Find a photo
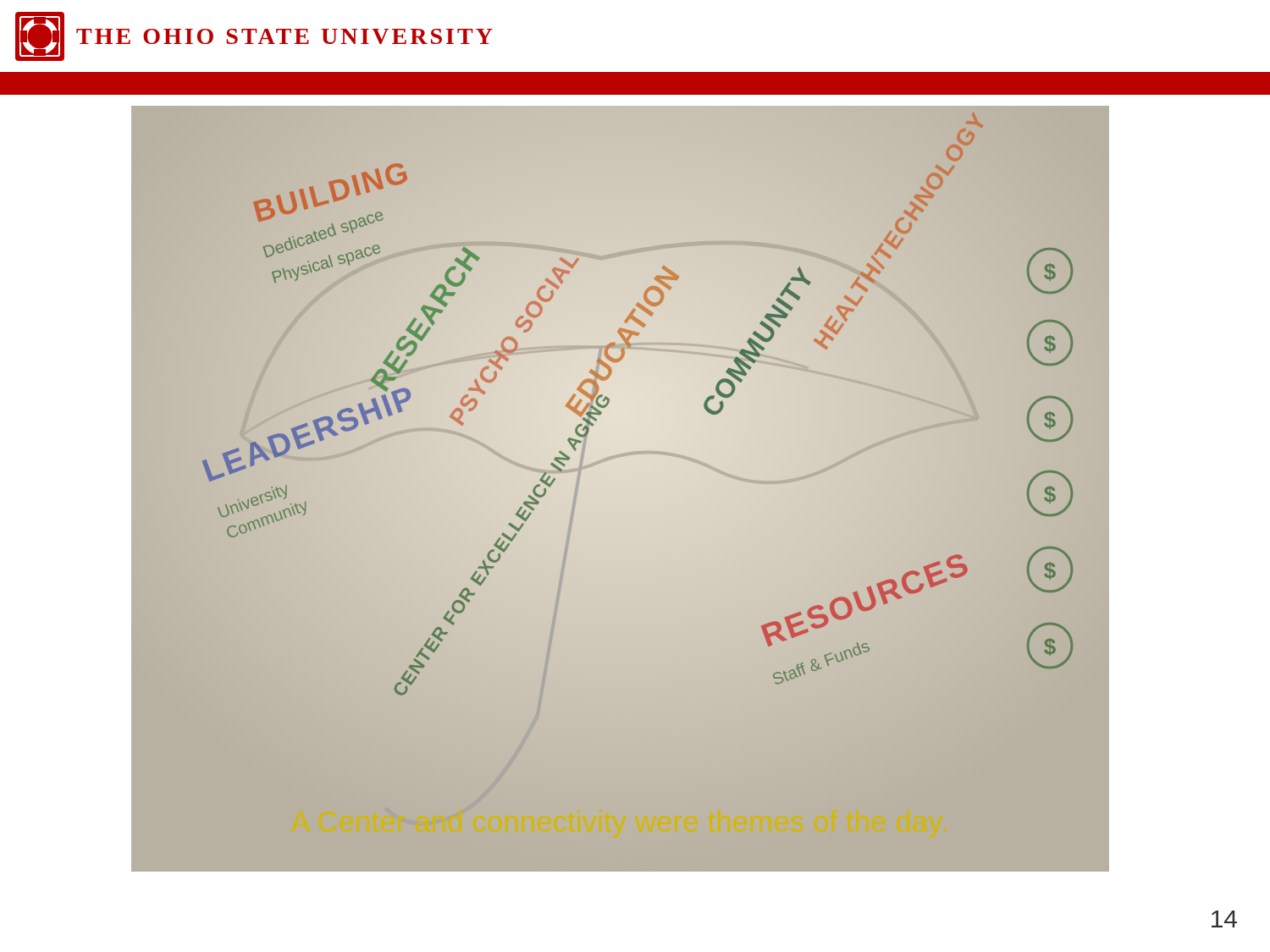Viewport: 1270px width, 952px height. 620,489
